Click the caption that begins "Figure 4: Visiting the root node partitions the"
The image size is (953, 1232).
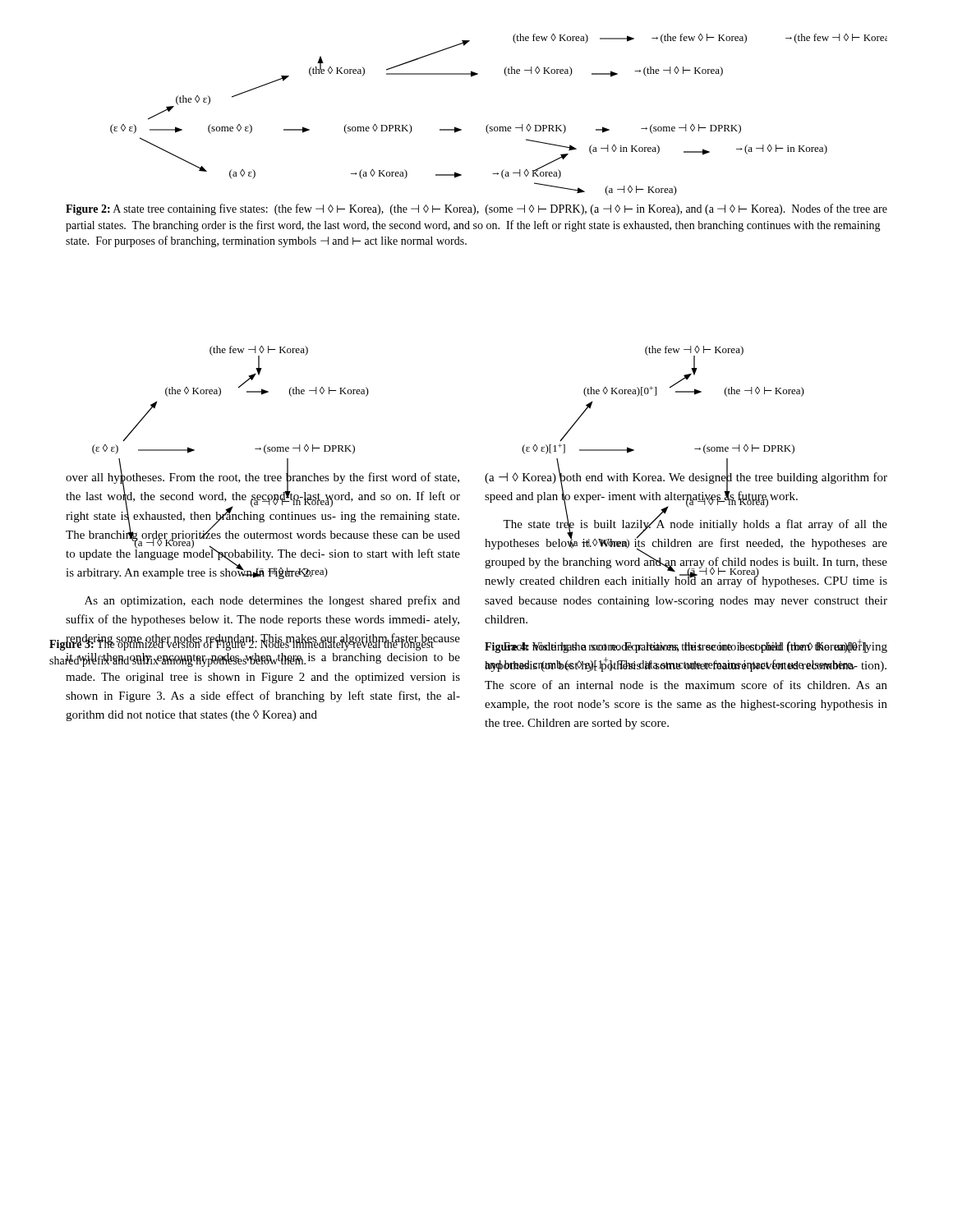tap(676, 654)
